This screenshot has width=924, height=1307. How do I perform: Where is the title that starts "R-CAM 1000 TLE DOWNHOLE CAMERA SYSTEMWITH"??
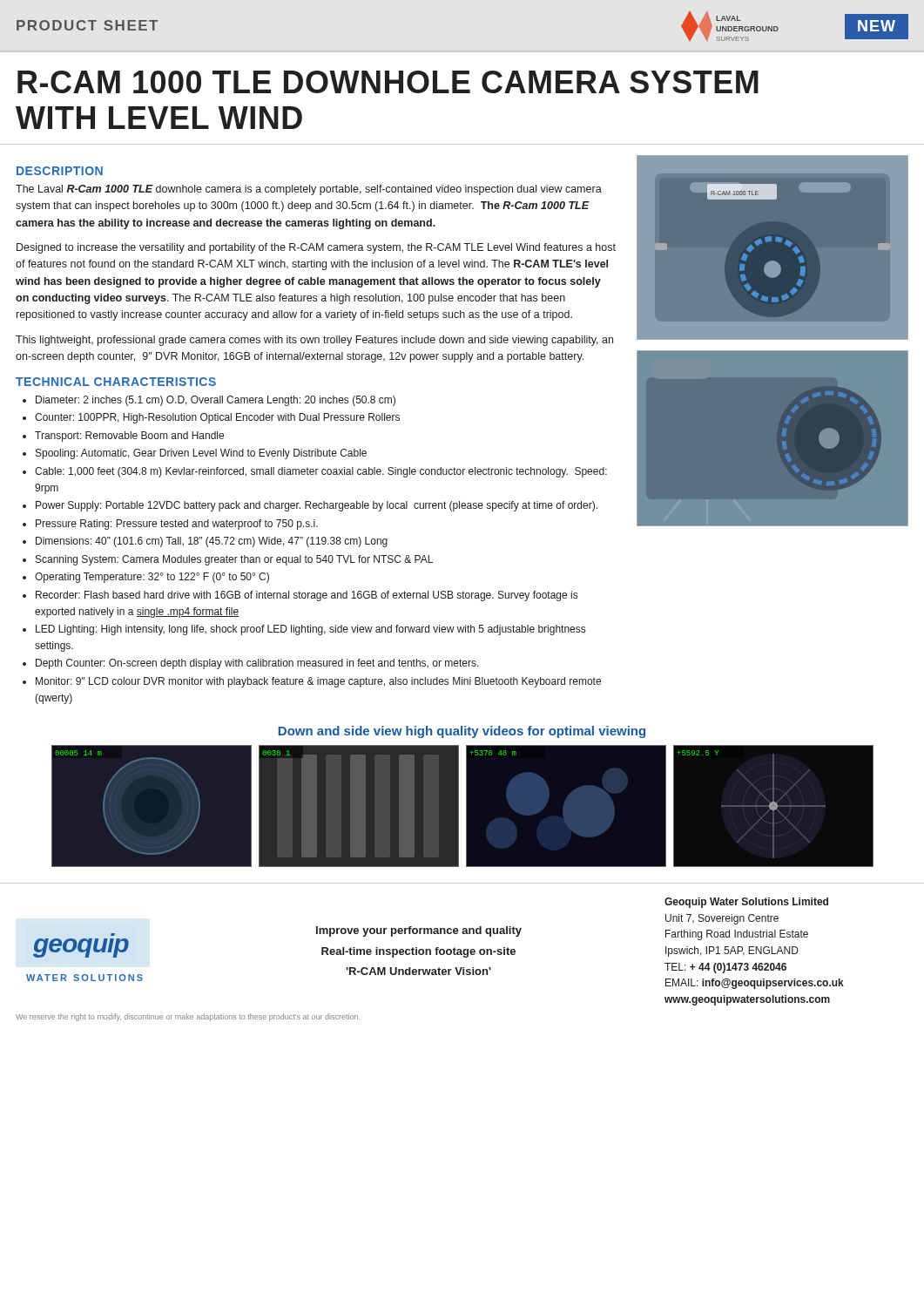point(462,101)
